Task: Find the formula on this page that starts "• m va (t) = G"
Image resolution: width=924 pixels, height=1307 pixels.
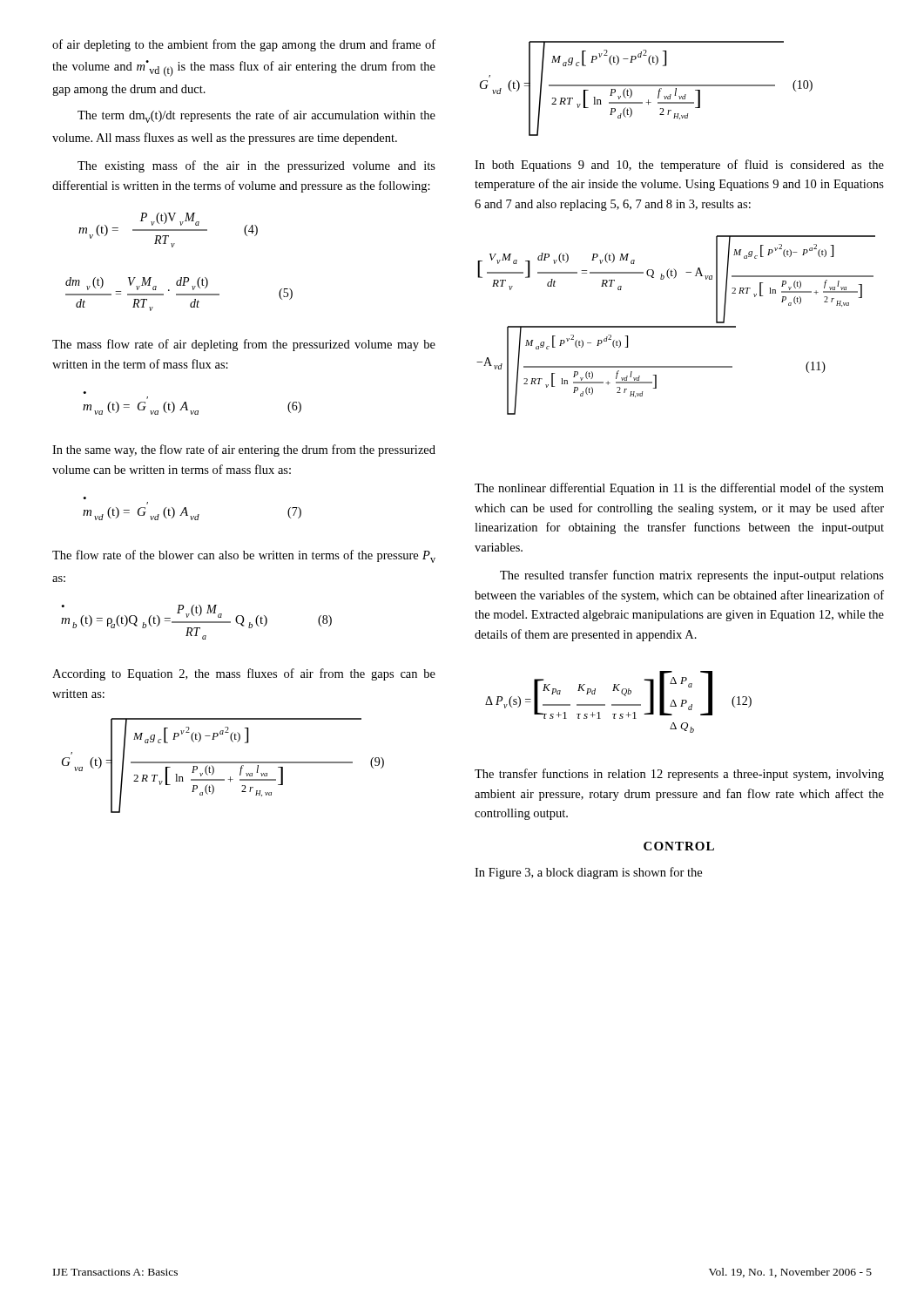Action: (192, 408)
